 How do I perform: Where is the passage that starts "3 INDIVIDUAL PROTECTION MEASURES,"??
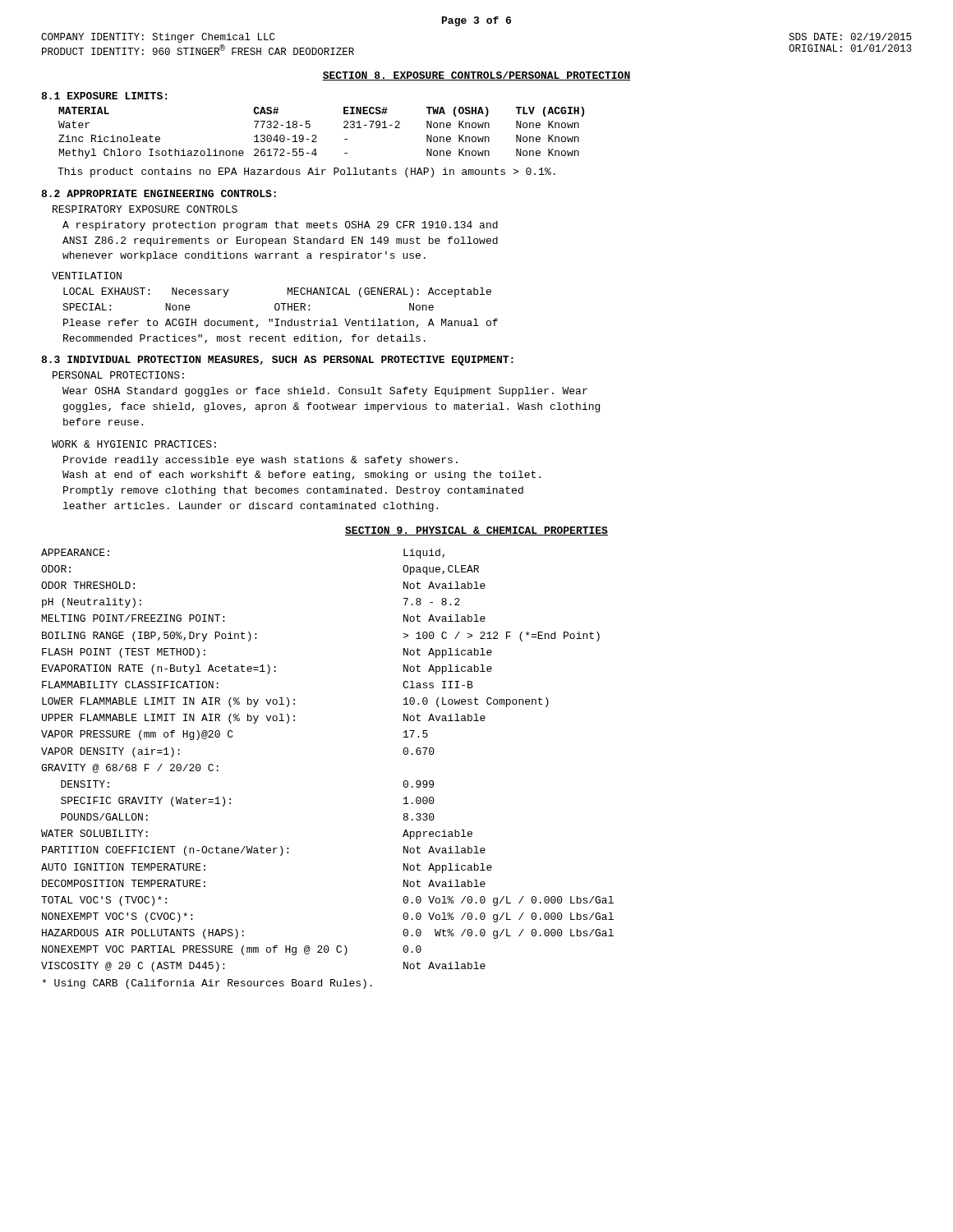tap(321, 391)
